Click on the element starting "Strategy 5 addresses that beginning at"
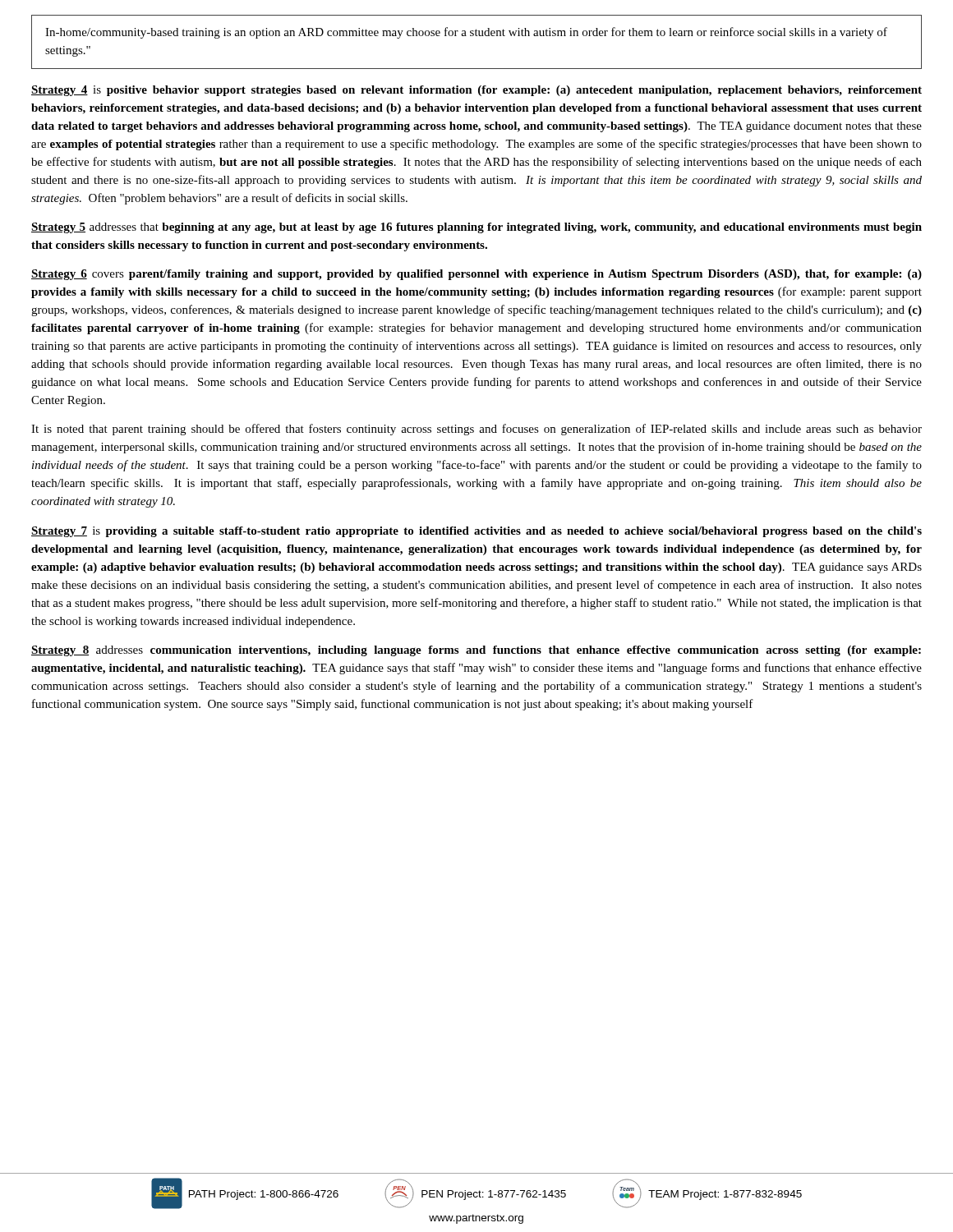 [x=476, y=236]
